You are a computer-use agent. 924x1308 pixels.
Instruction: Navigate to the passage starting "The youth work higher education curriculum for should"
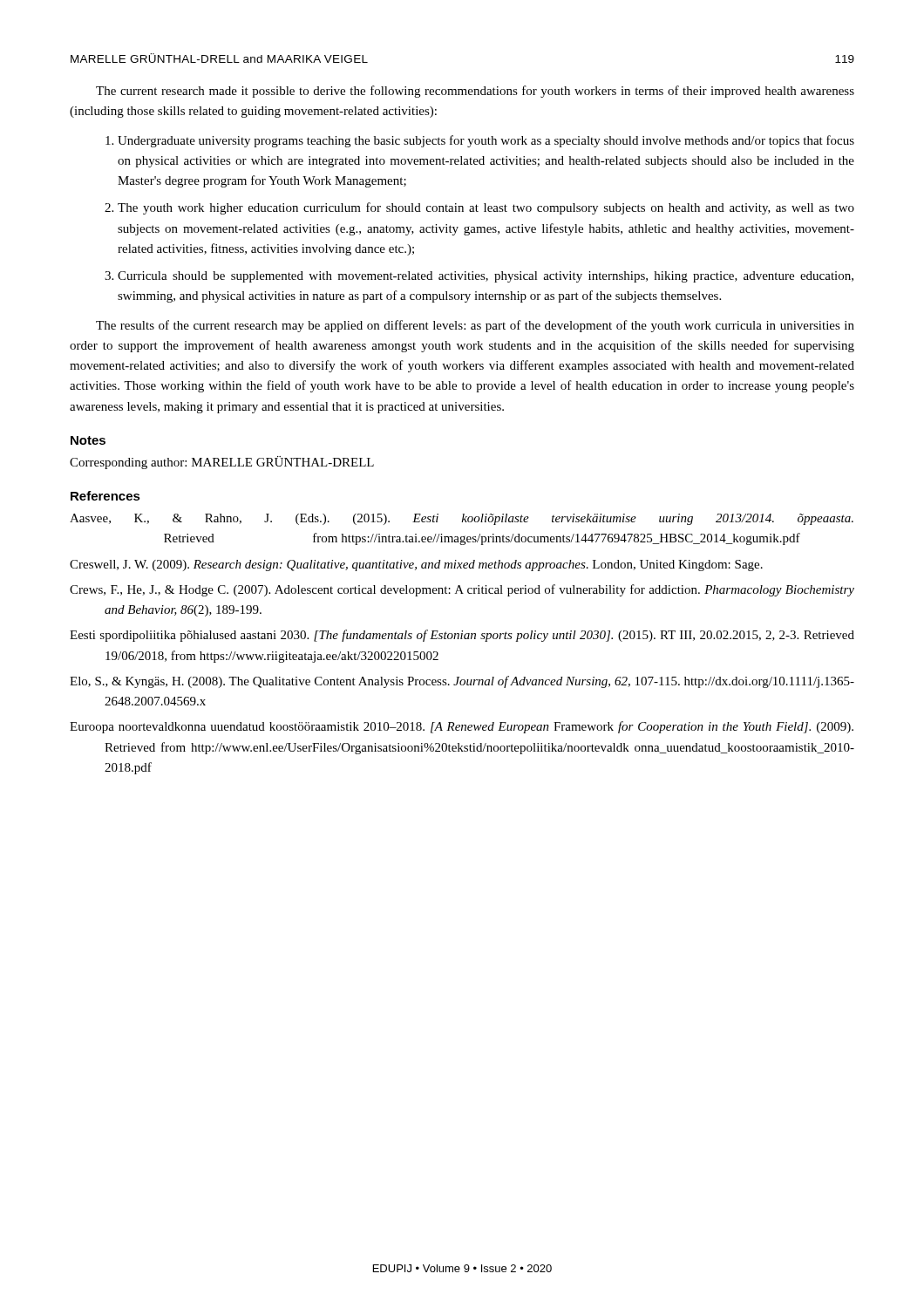tap(486, 228)
